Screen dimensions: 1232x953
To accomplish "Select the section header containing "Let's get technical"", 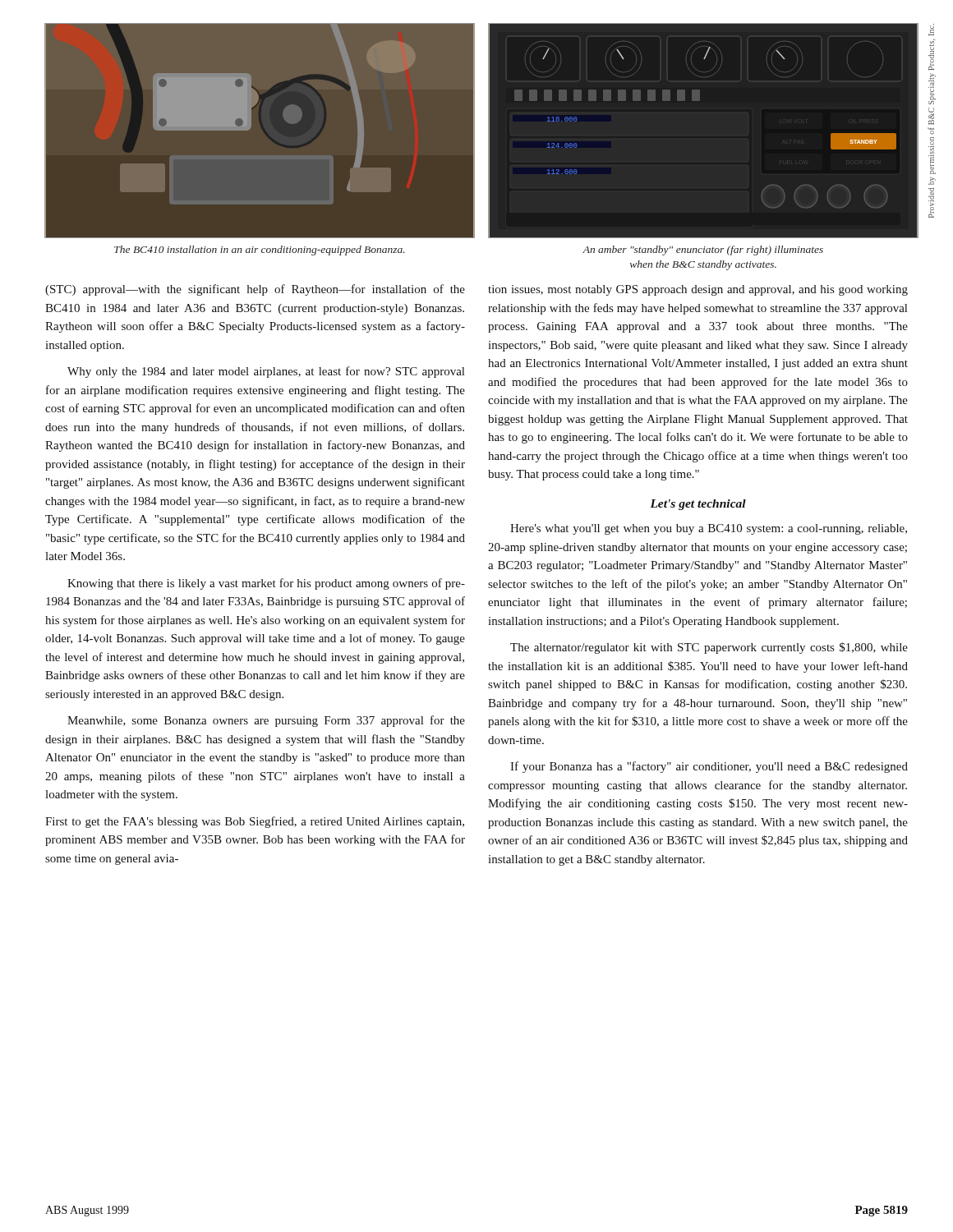I will click(x=698, y=503).
